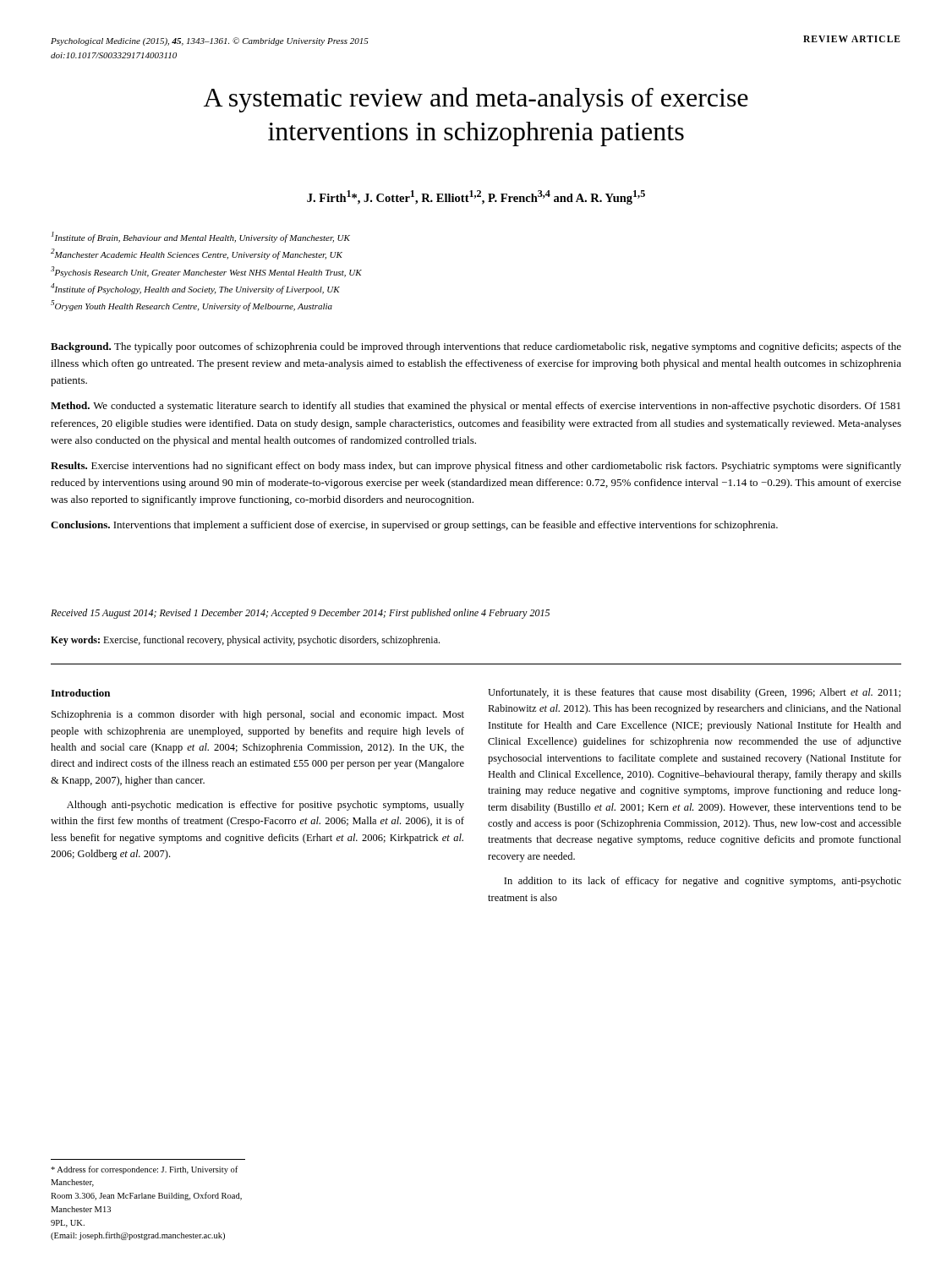The image size is (952, 1268).
Task: Click on the text block that reads "J. Firth1*, J."
Action: 476,196
